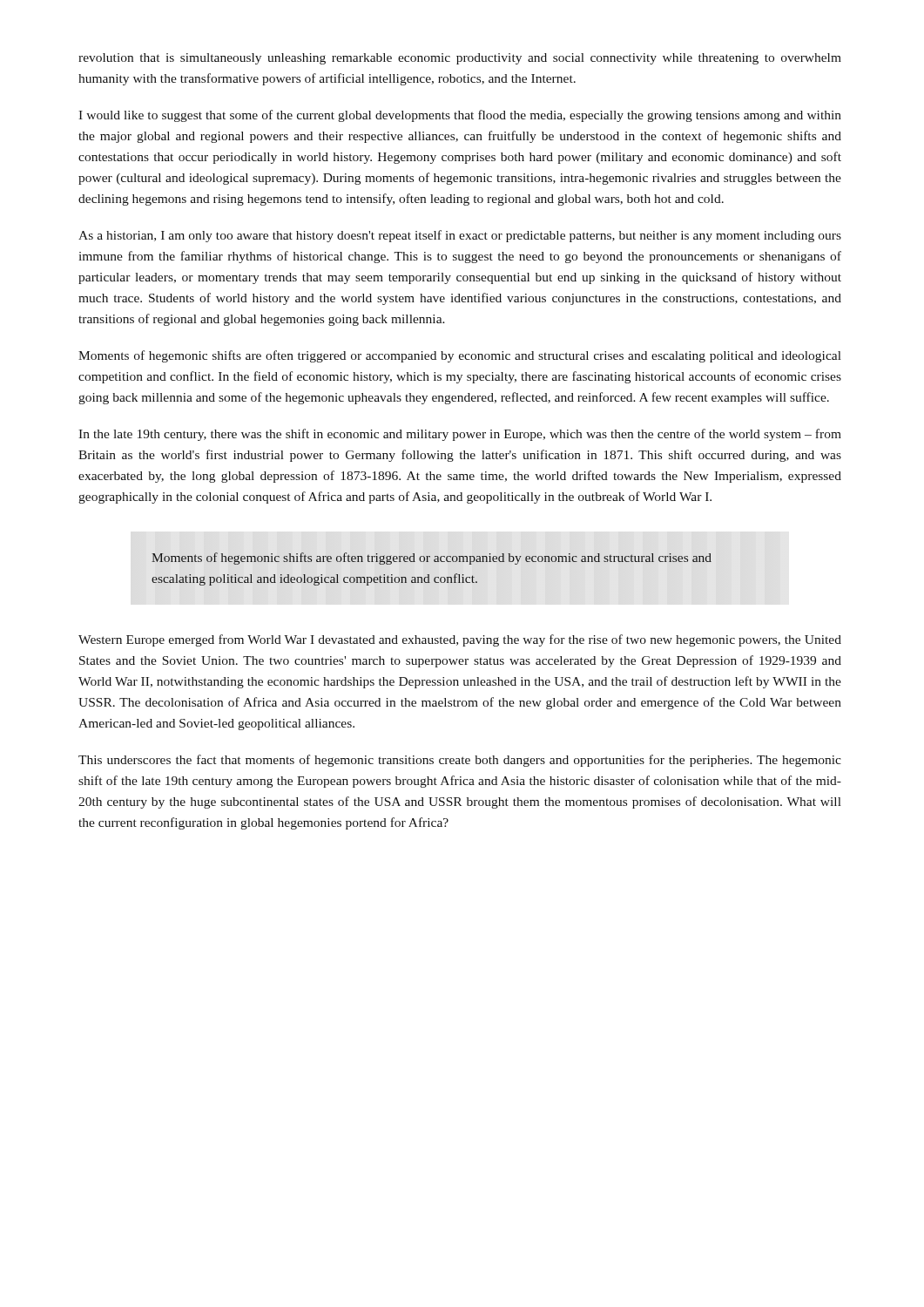The height and width of the screenshot is (1307, 924).
Task: Select the text block that says "Western Europe emerged from World War"
Action: [x=460, y=681]
